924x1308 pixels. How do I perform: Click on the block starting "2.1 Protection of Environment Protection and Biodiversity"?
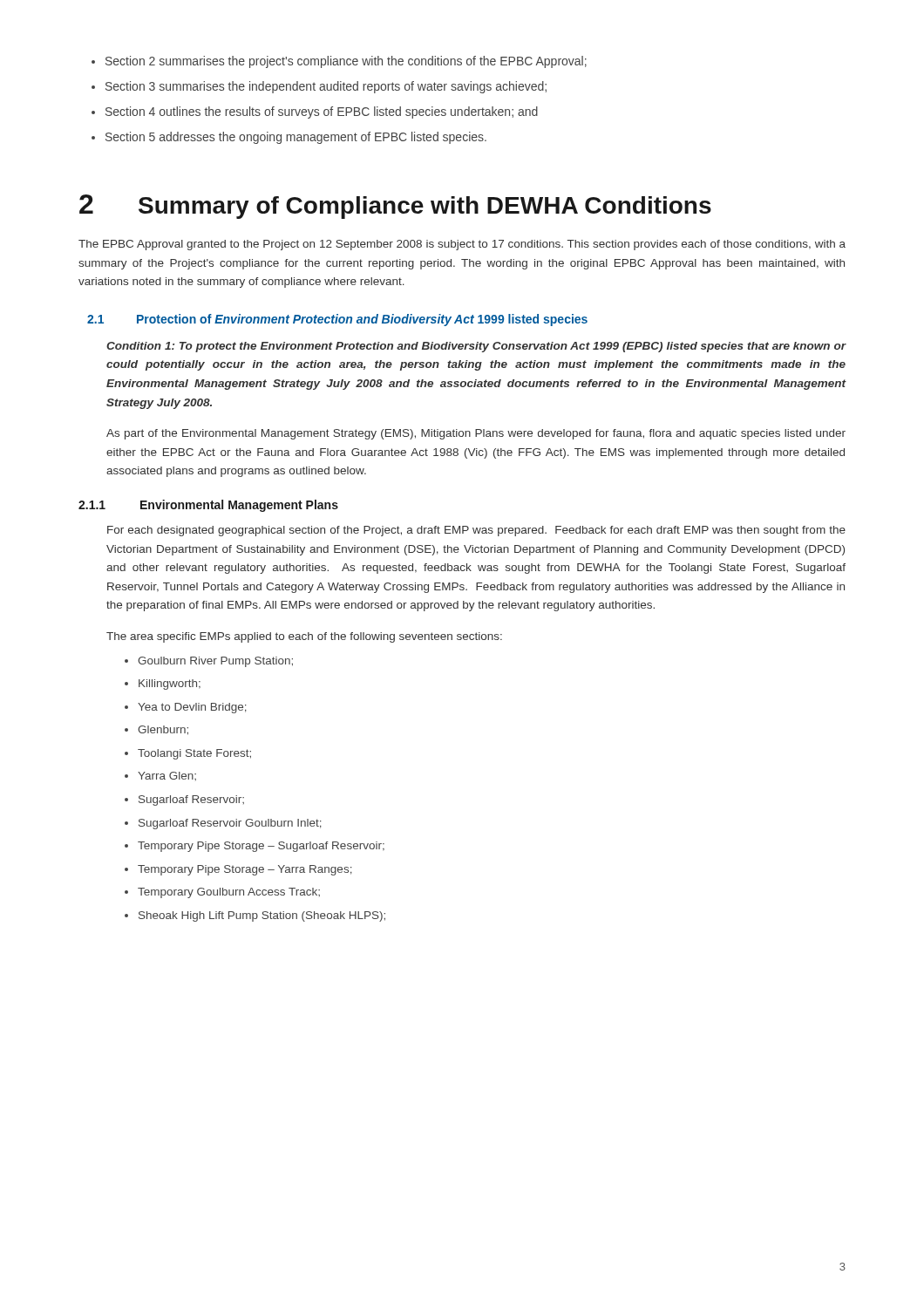click(337, 319)
